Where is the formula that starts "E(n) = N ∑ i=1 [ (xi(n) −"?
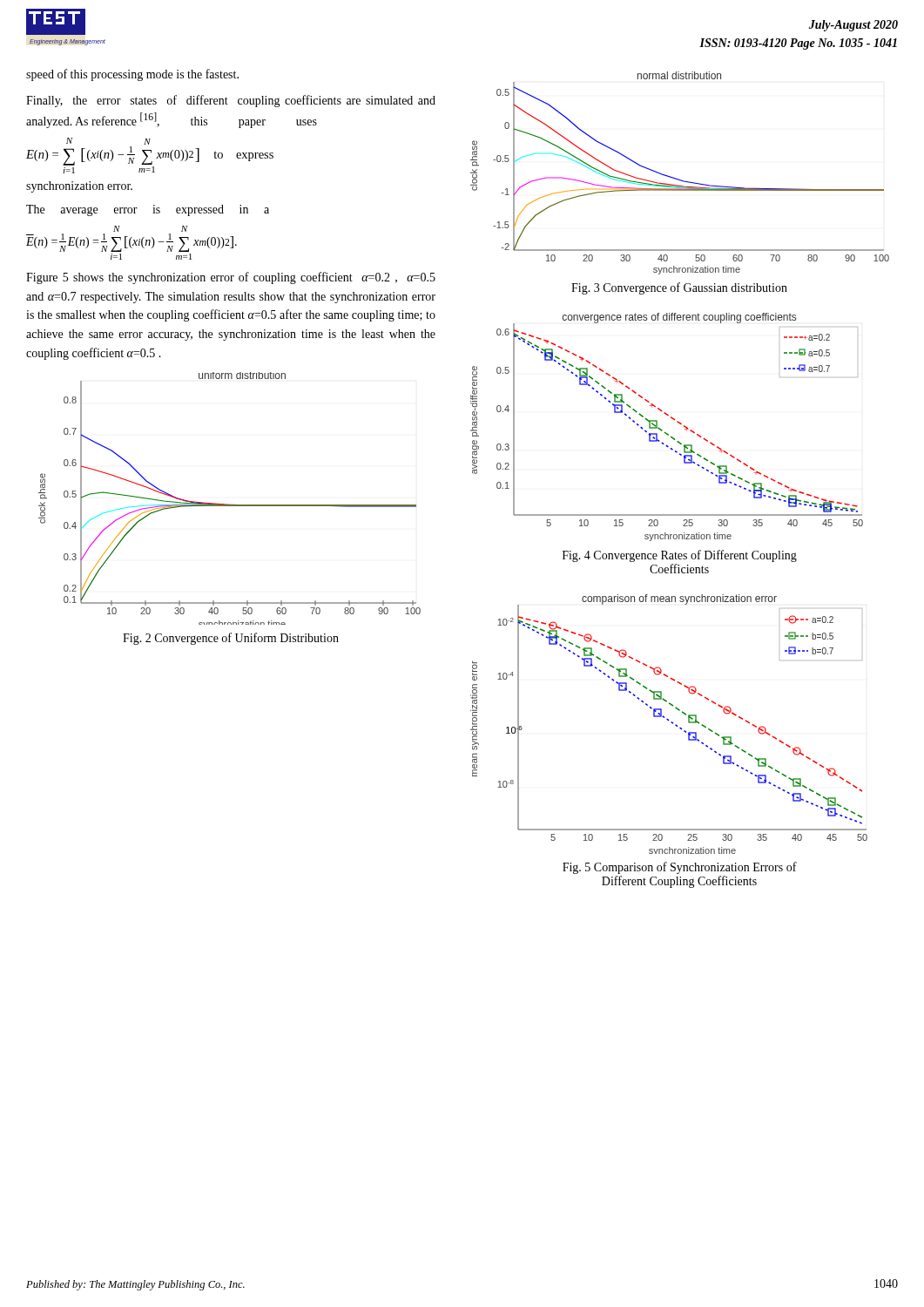Image resolution: width=924 pixels, height=1307 pixels. click(x=150, y=155)
